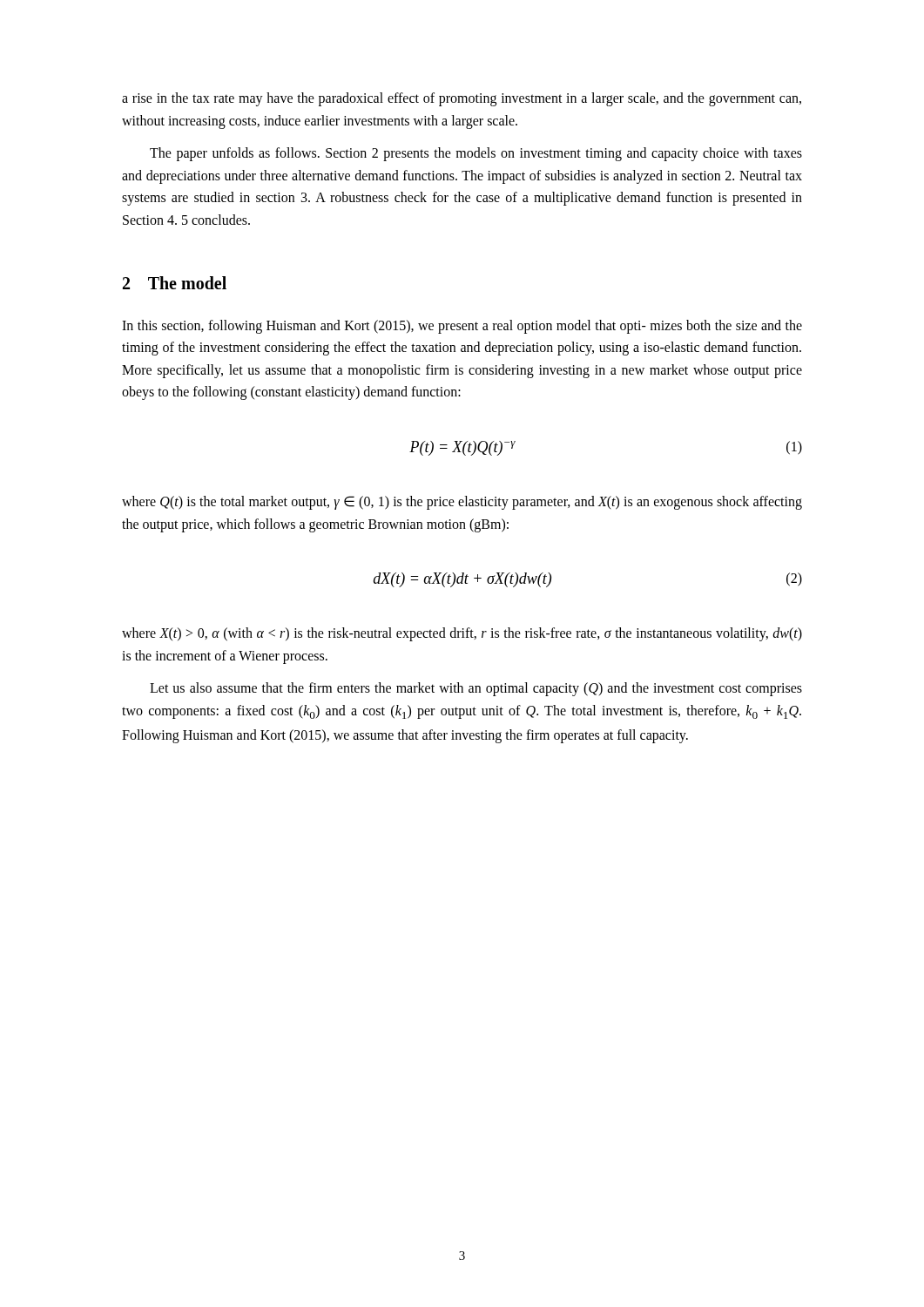Where is the passage that starts "a rise in"?
Image resolution: width=924 pixels, height=1307 pixels.
point(462,109)
